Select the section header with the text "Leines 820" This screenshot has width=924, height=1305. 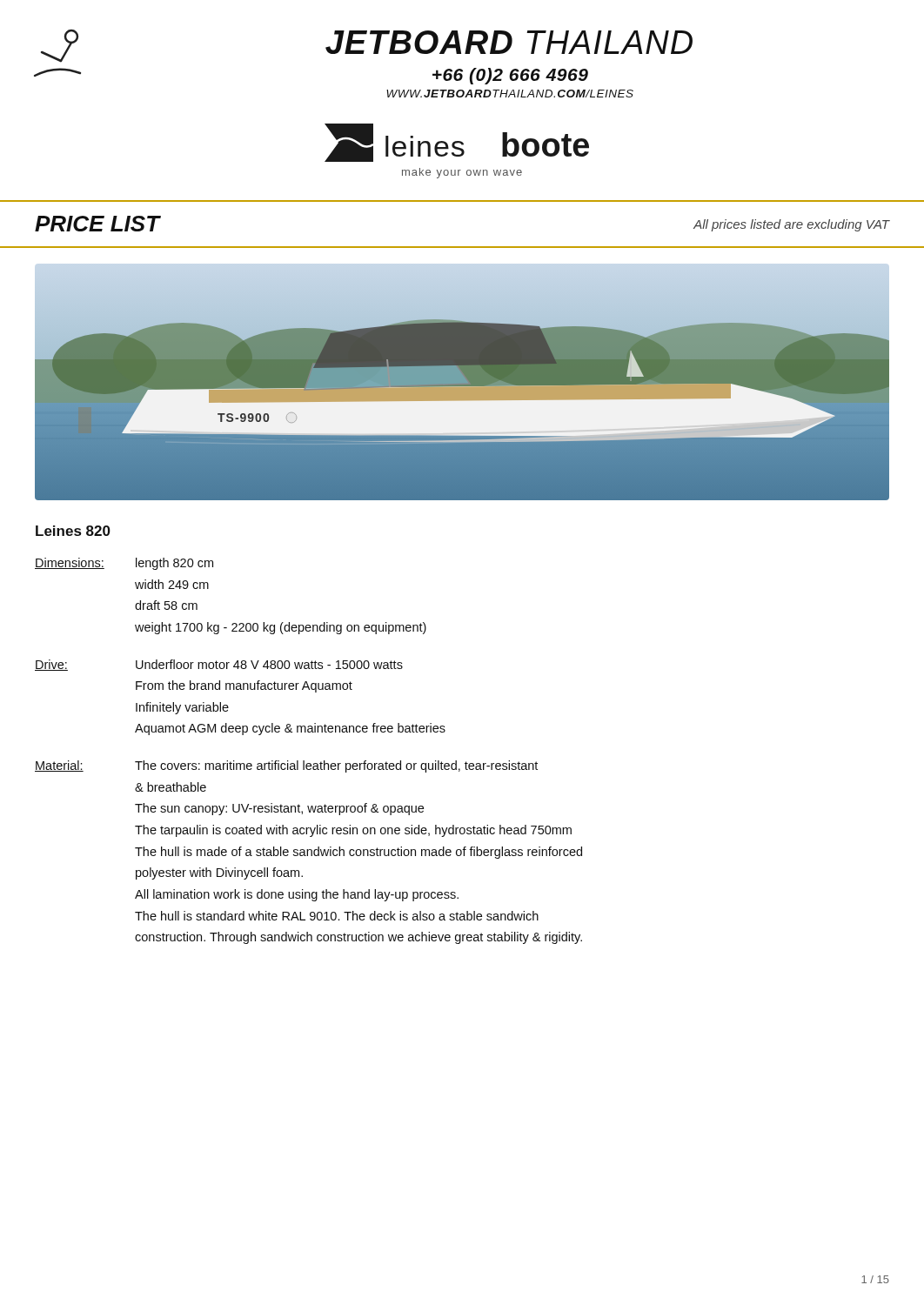[73, 531]
